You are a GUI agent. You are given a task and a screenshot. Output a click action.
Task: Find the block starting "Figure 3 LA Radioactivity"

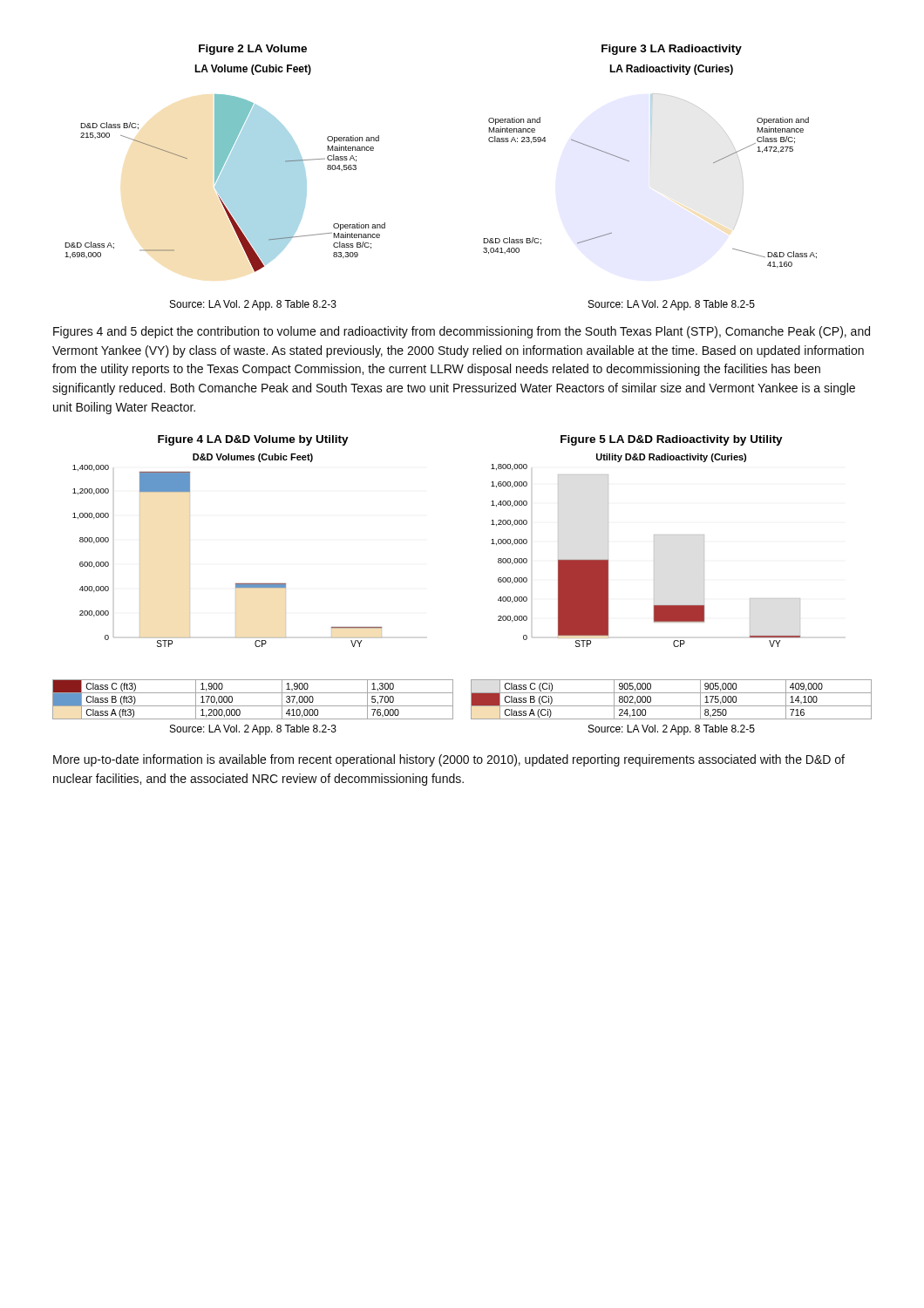(x=671, y=48)
